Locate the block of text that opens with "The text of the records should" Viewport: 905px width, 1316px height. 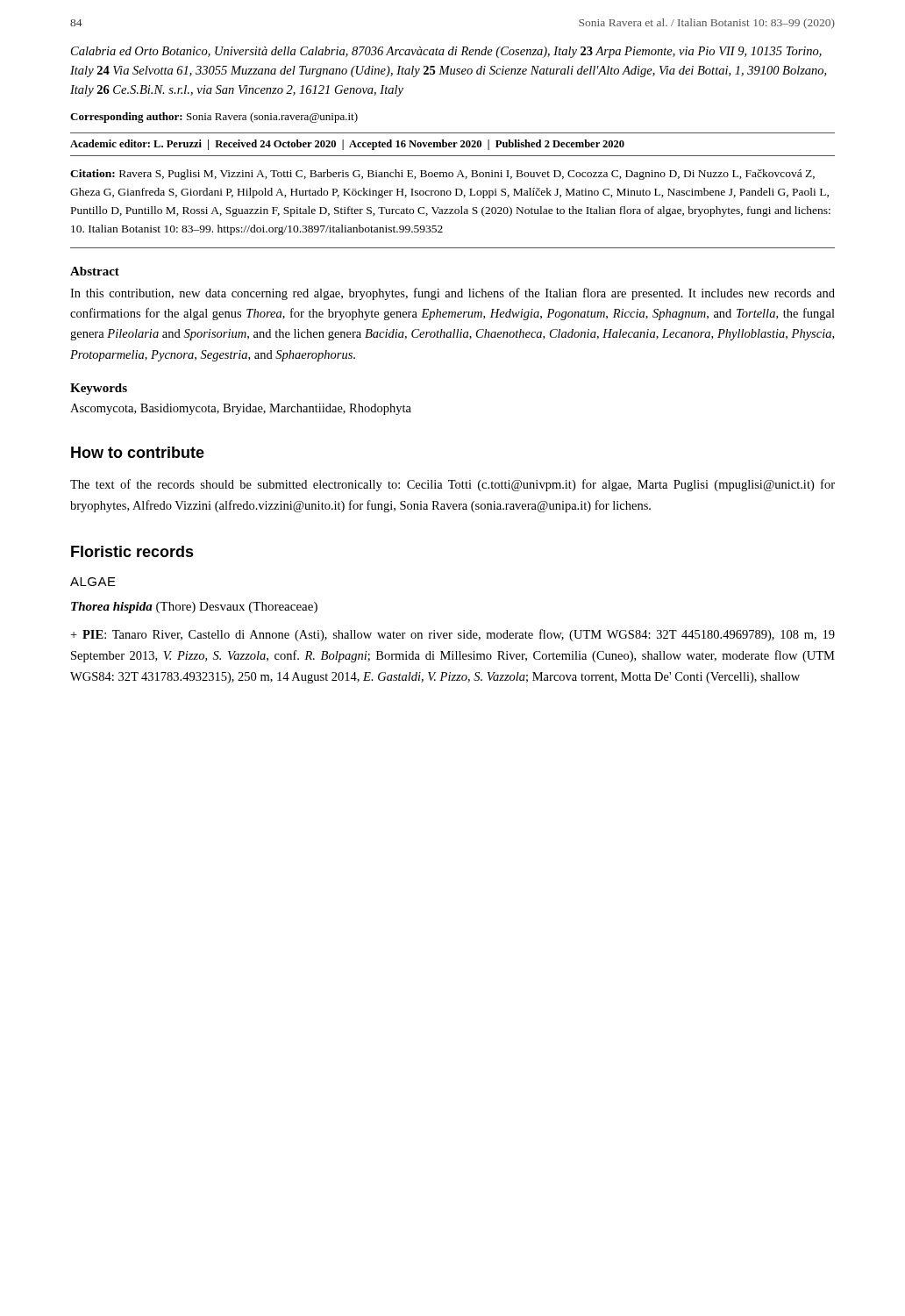[x=452, y=495]
